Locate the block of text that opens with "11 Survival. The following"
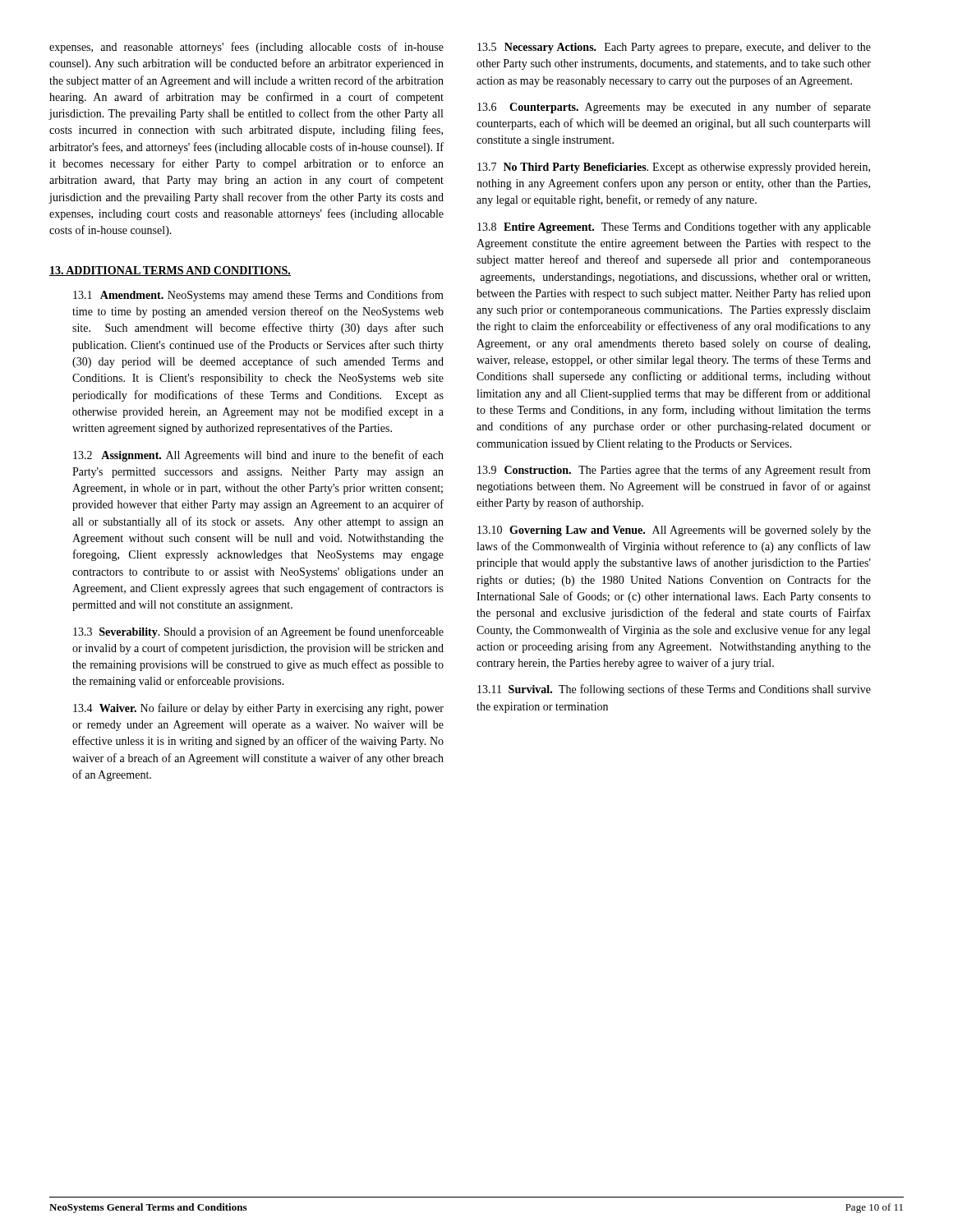The image size is (953, 1232). coord(674,699)
